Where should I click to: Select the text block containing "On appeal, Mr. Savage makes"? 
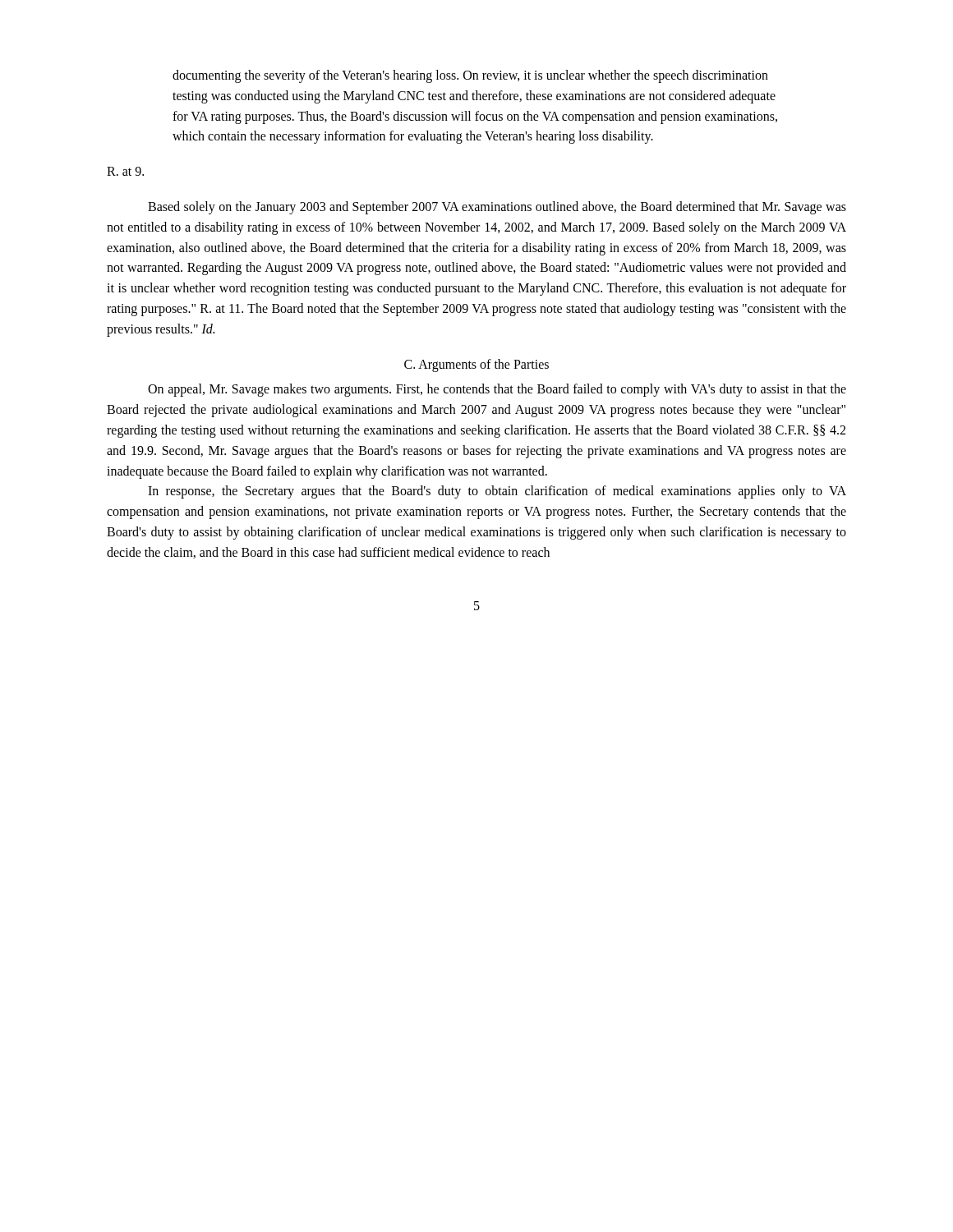[x=476, y=431]
